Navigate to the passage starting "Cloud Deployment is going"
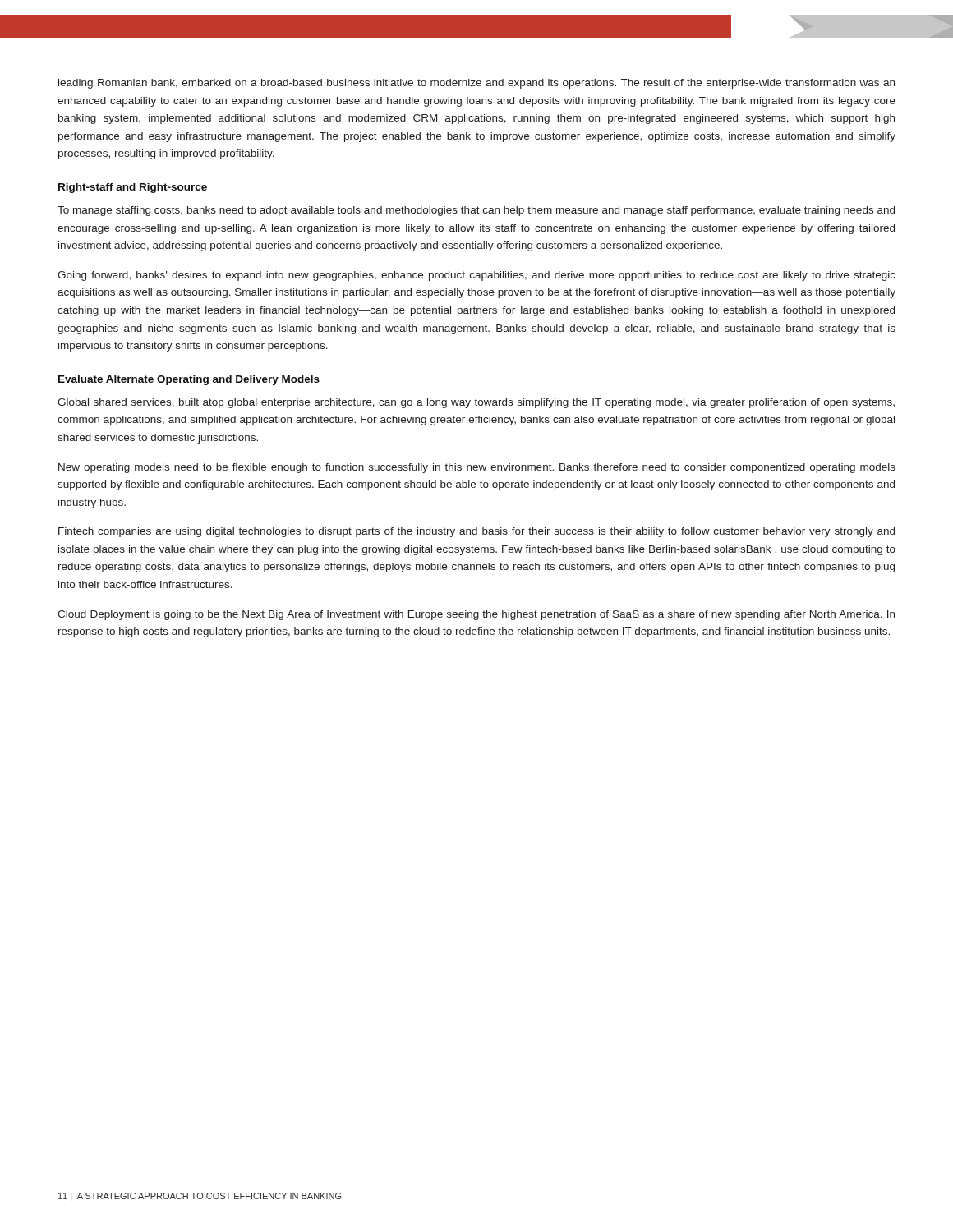 click(476, 623)
